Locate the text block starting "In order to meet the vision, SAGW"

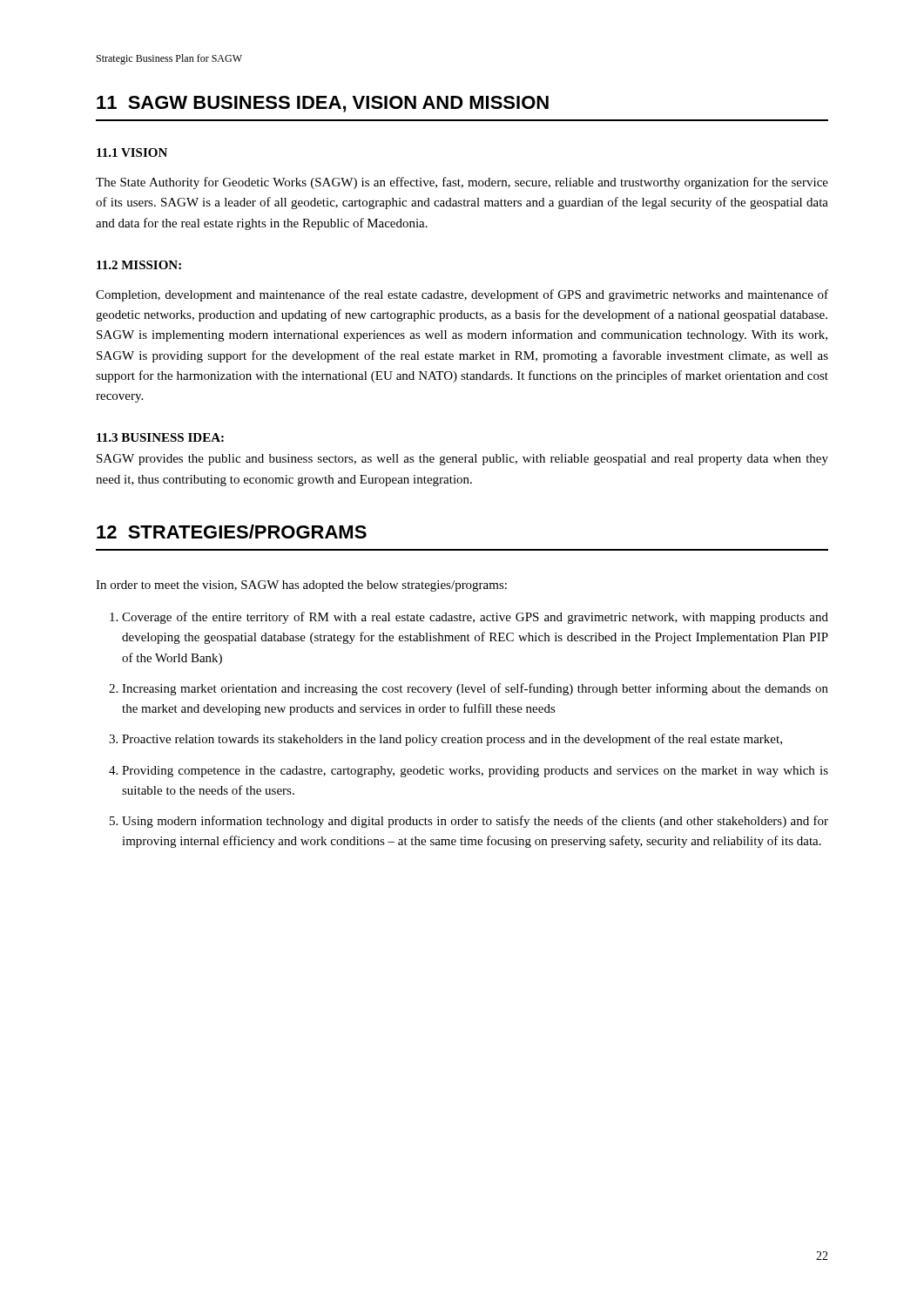point(462,585)
